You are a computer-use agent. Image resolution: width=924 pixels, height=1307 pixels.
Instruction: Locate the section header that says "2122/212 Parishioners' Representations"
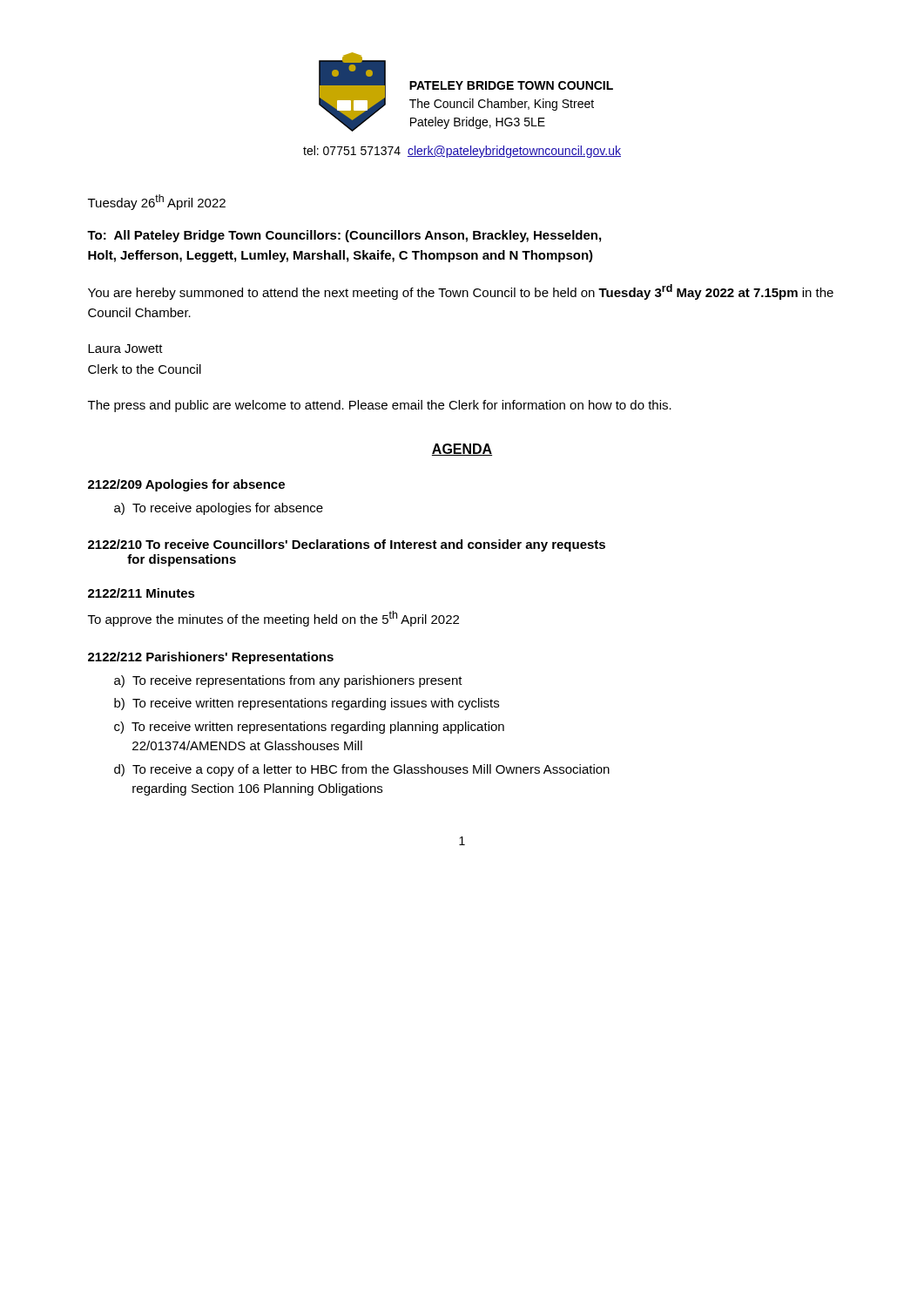click(x=211, y=656)
